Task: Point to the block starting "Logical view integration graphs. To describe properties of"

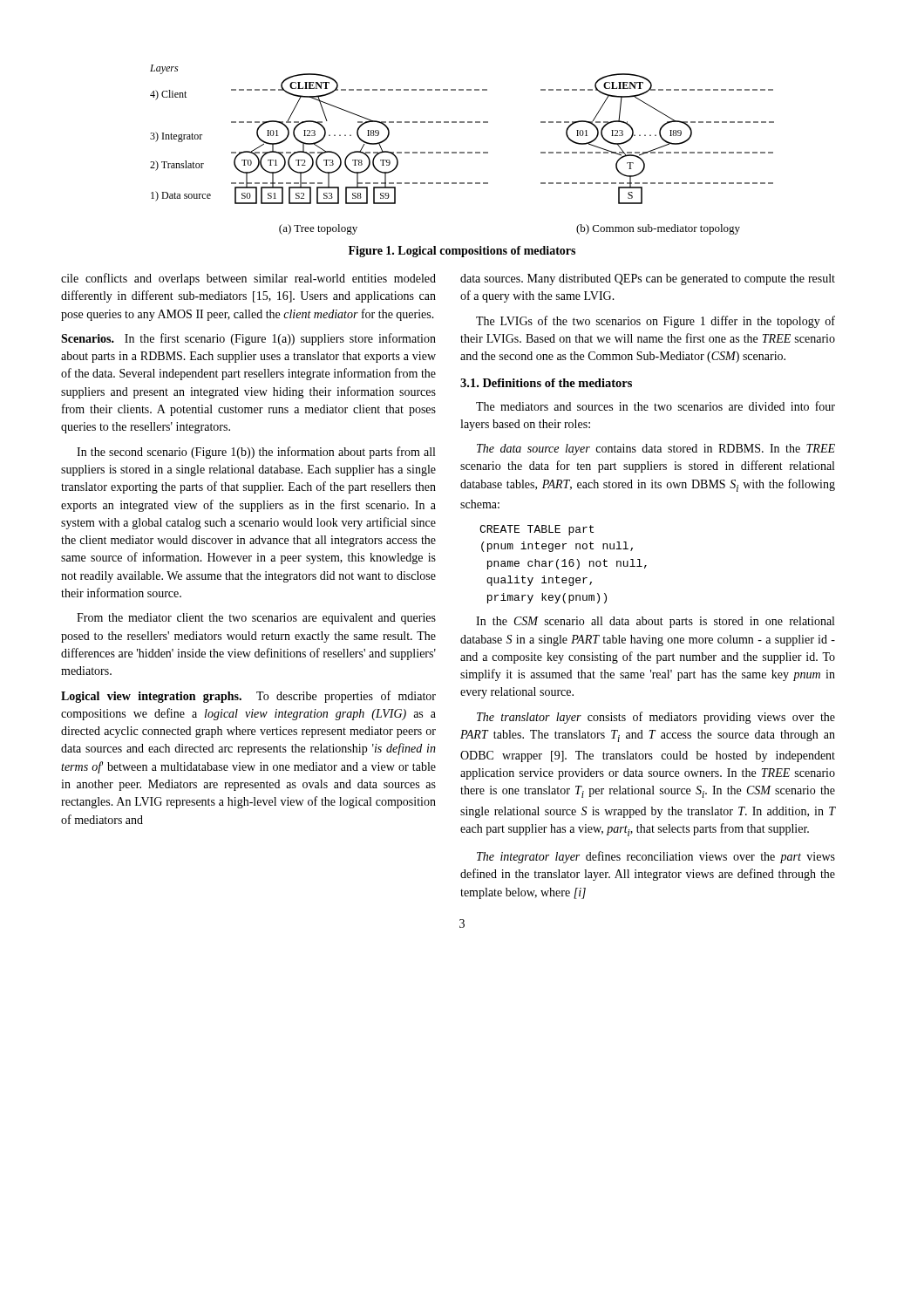Action: click(x=248, y=758)
